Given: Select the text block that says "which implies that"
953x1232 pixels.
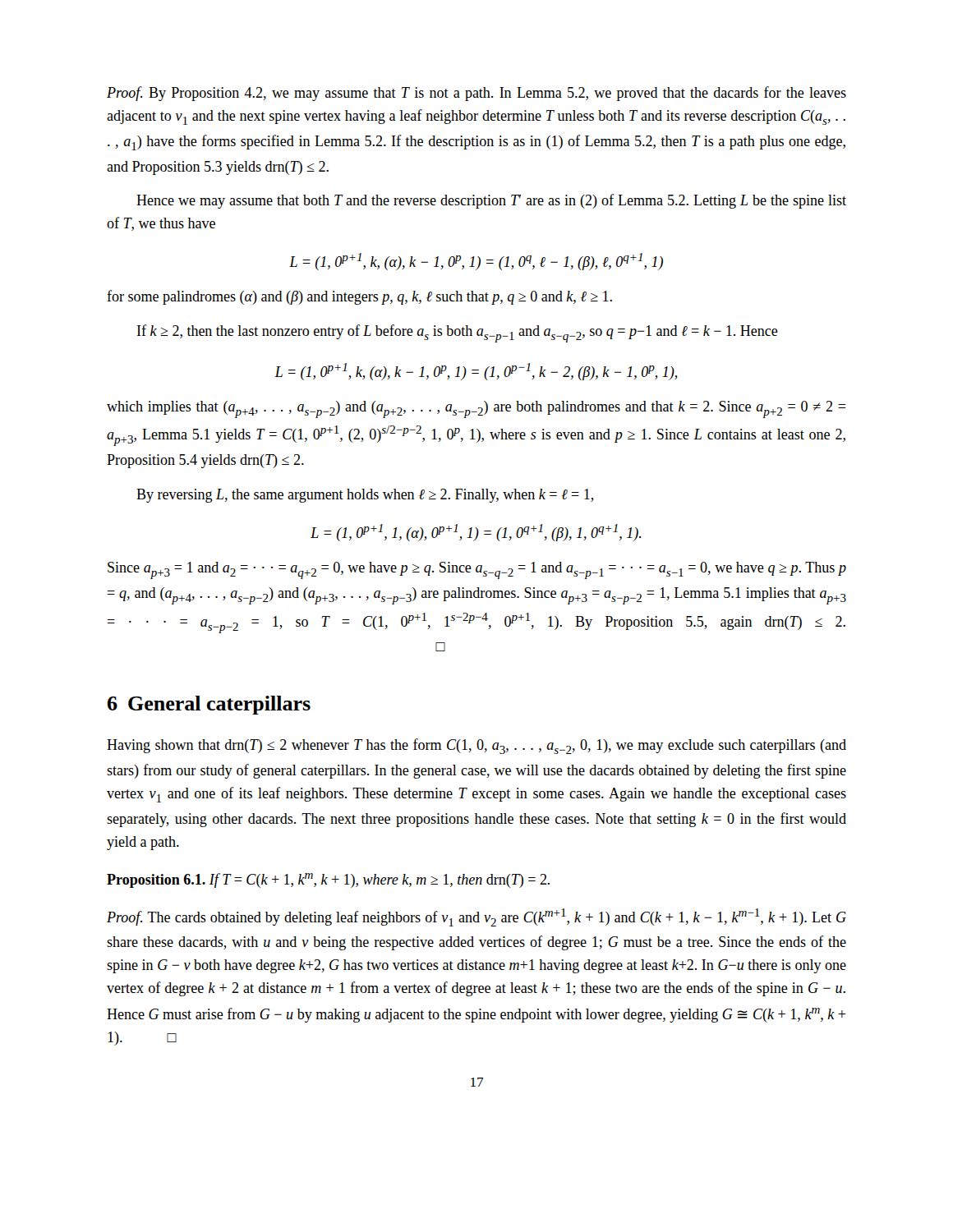Looking at the screenshot, I should click(x=476, y=434).
